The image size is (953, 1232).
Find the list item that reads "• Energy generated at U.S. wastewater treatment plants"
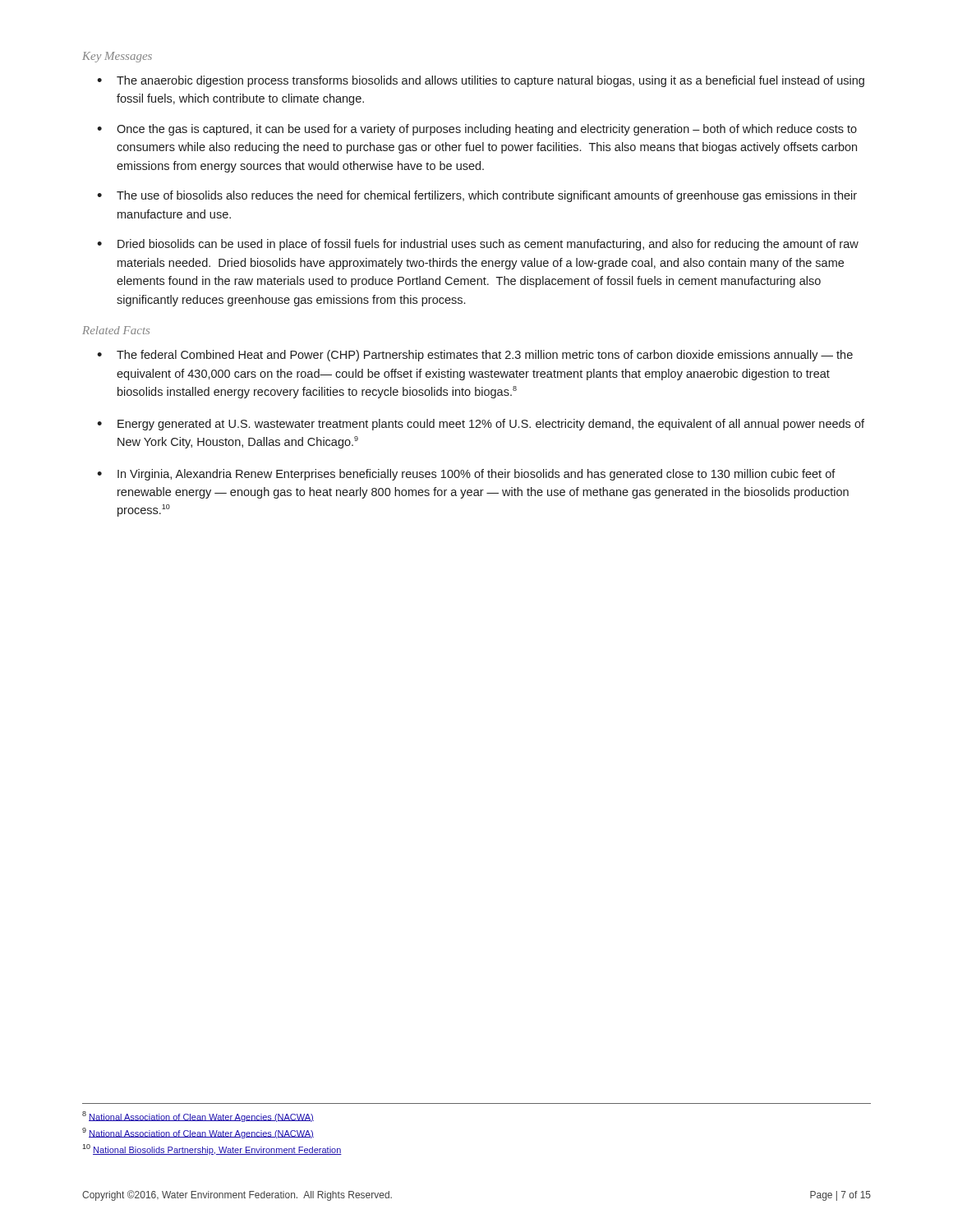(x=484, y=433)
